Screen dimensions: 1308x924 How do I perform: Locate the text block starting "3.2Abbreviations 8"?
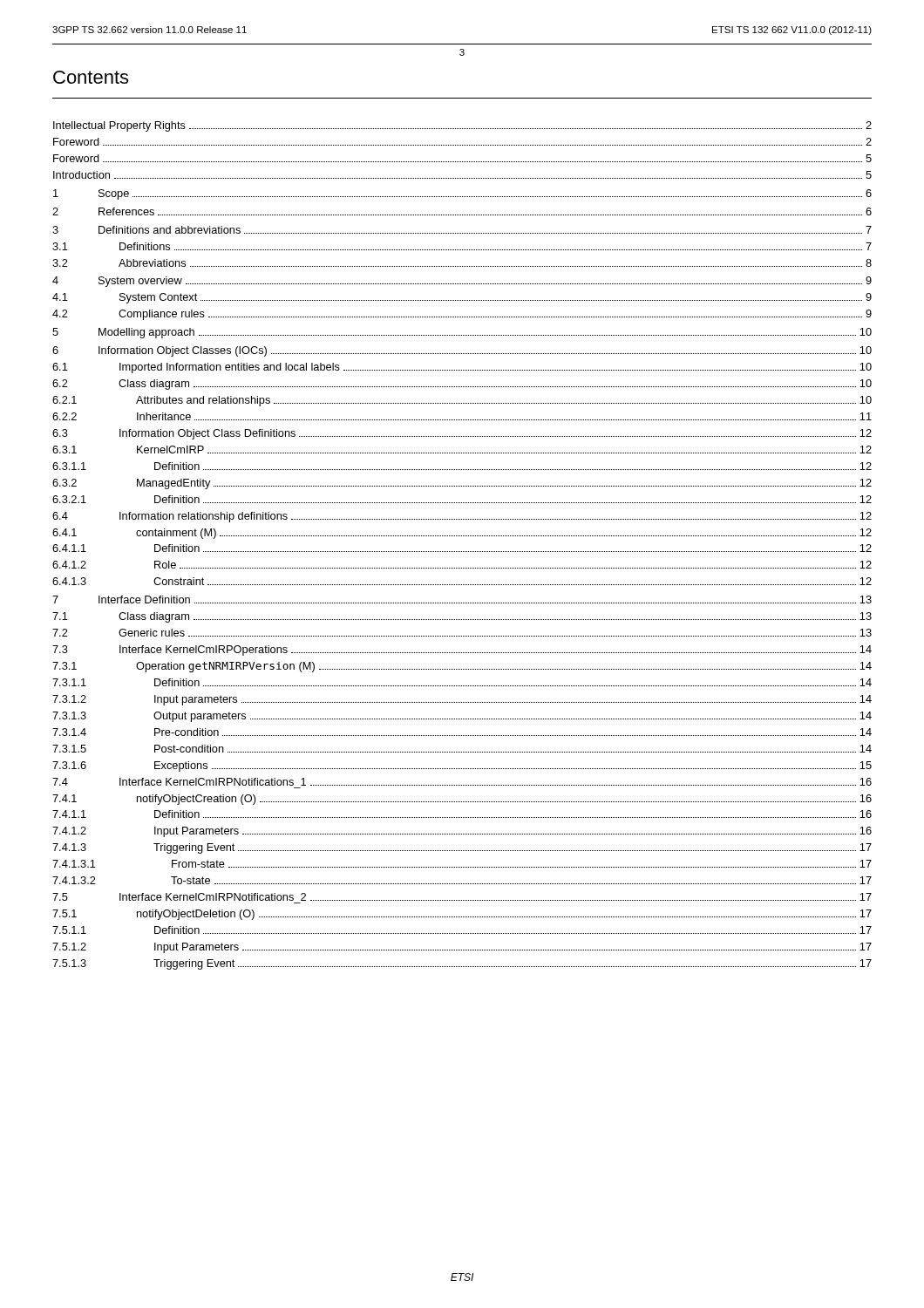[462, 263]
